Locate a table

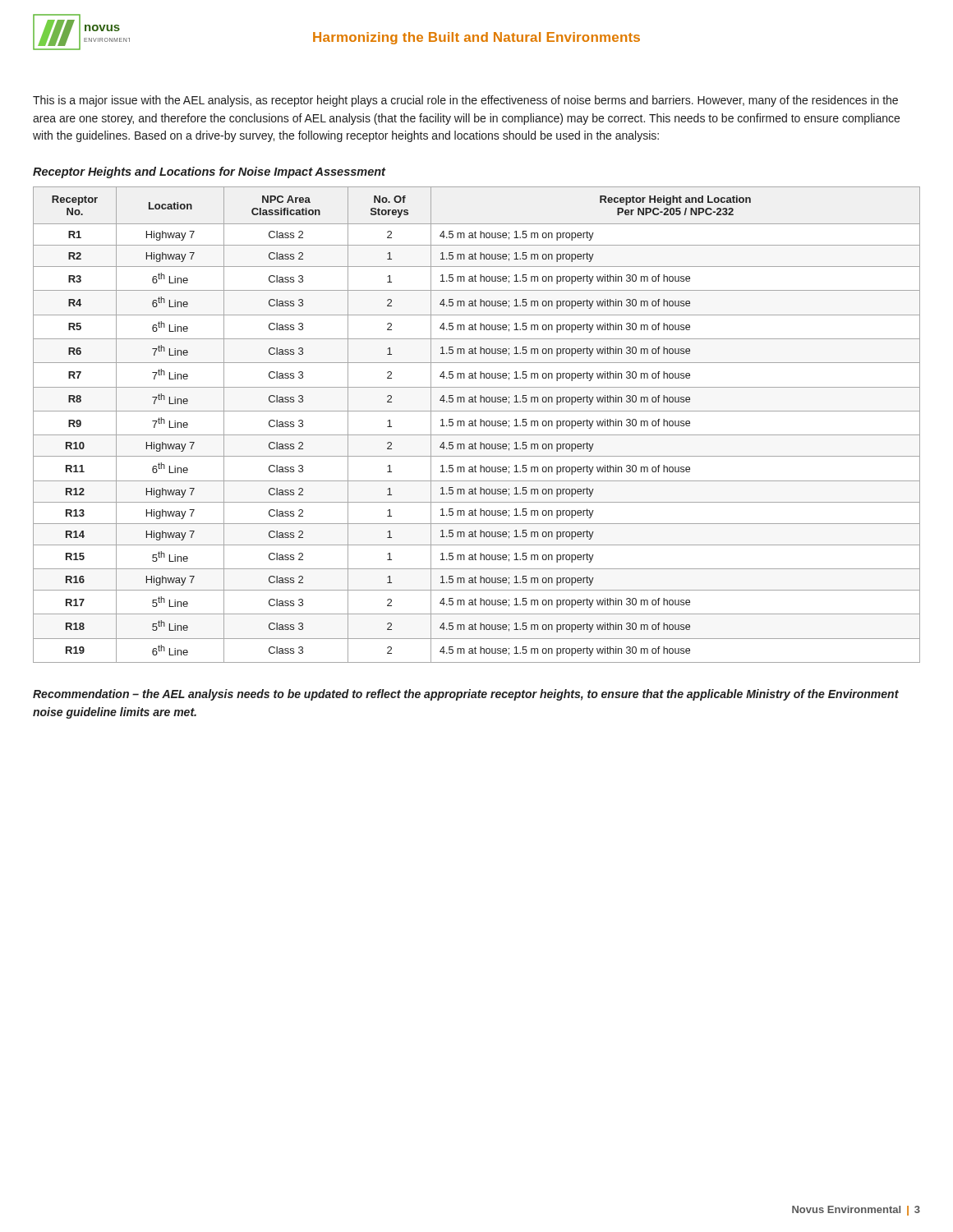click(x=476, y=425)
